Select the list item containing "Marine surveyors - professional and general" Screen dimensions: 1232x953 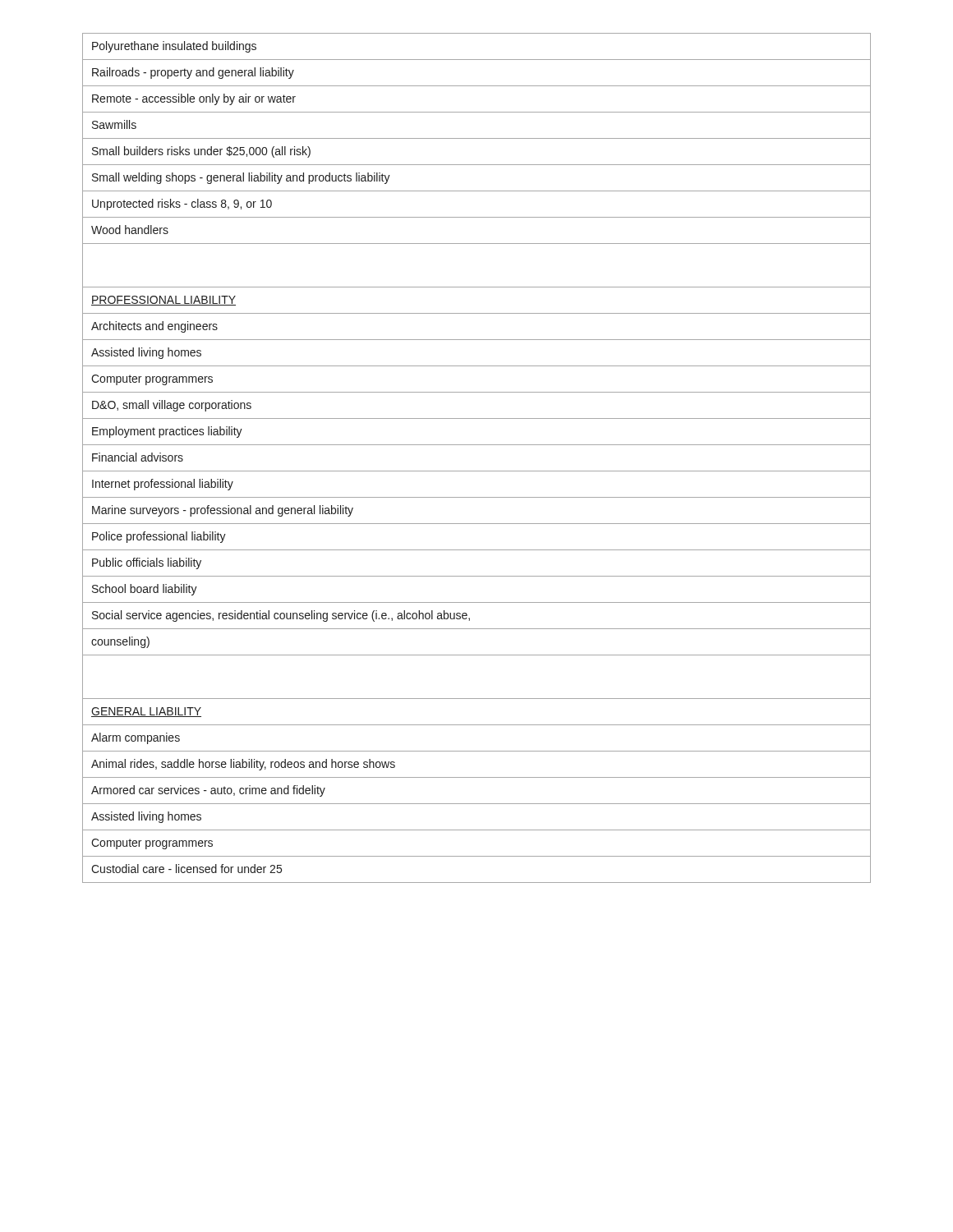pyautogui.click(x=476, y=510)
